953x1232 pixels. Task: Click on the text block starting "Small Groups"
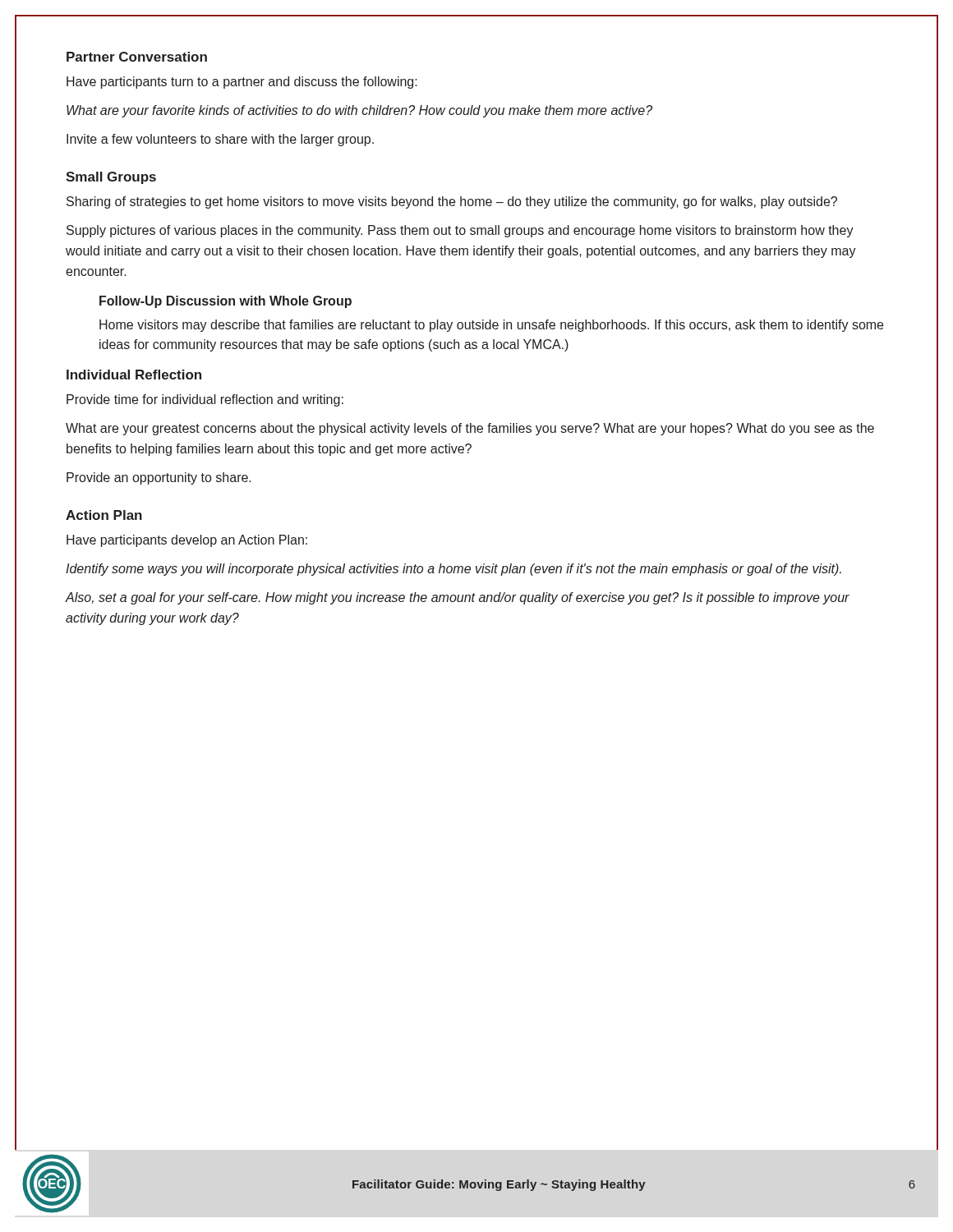click(x=111, y=177)
